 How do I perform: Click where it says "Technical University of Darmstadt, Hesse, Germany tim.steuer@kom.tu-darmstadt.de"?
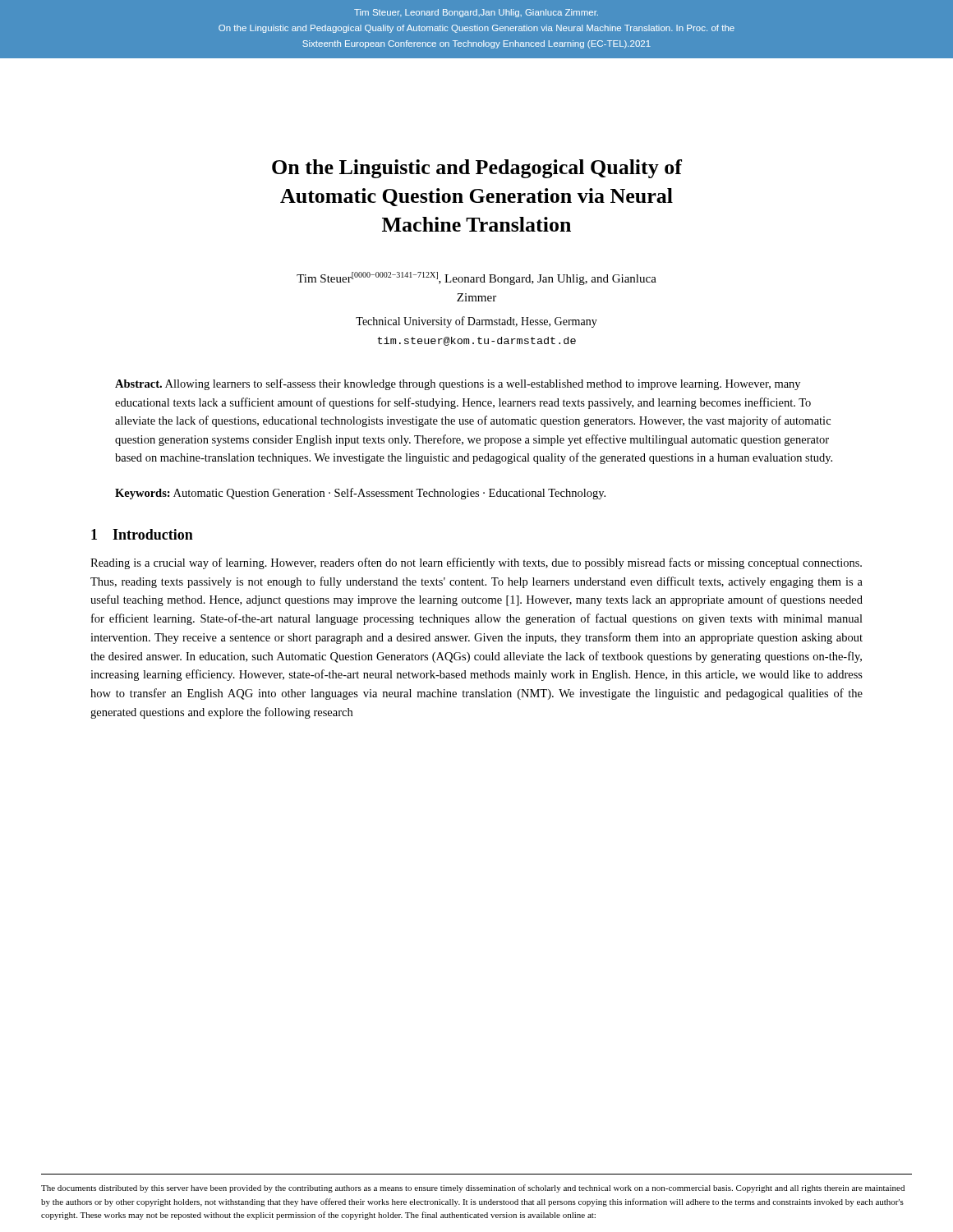pos(476,331)
